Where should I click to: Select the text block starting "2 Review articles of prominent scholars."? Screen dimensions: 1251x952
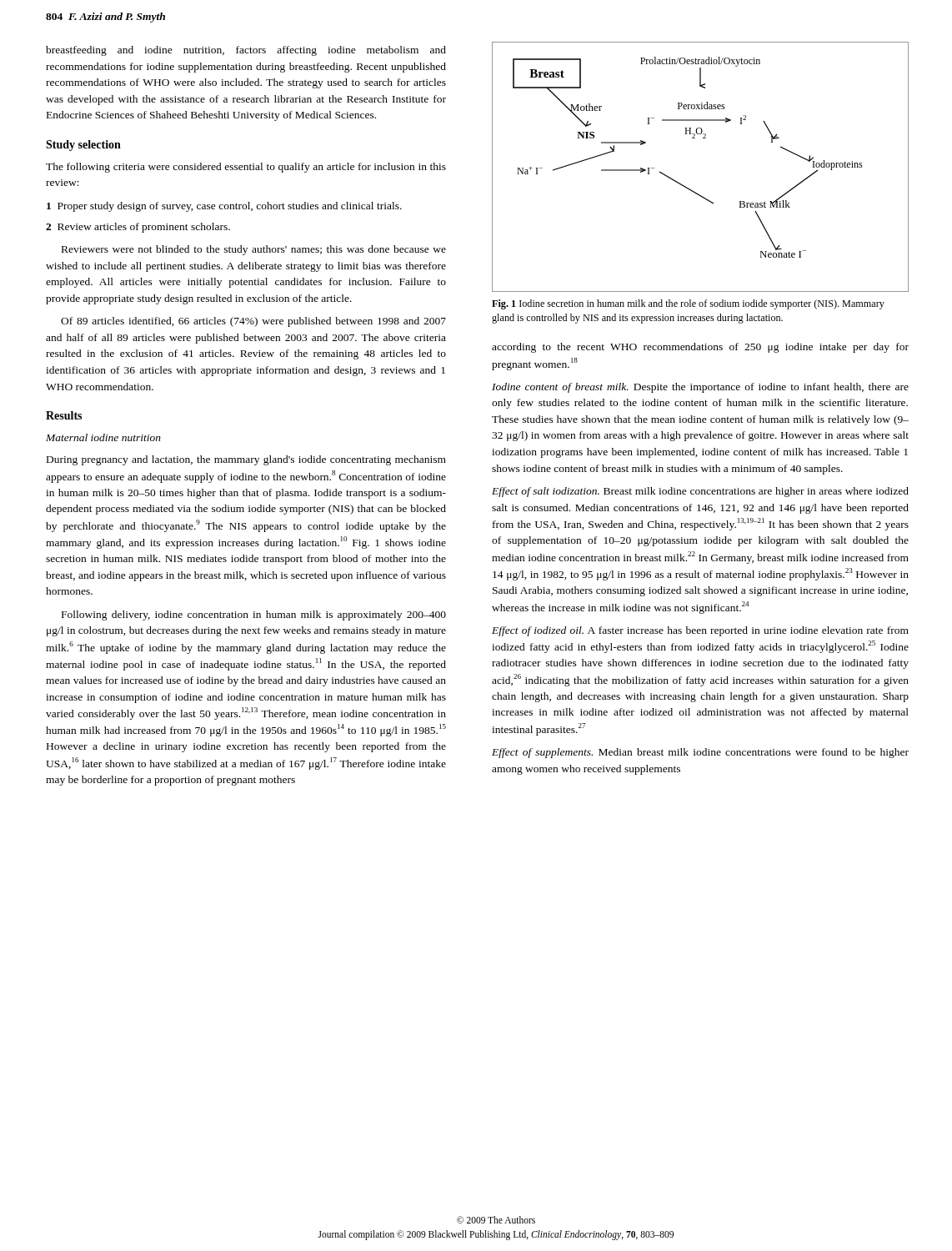click(138, 226)
